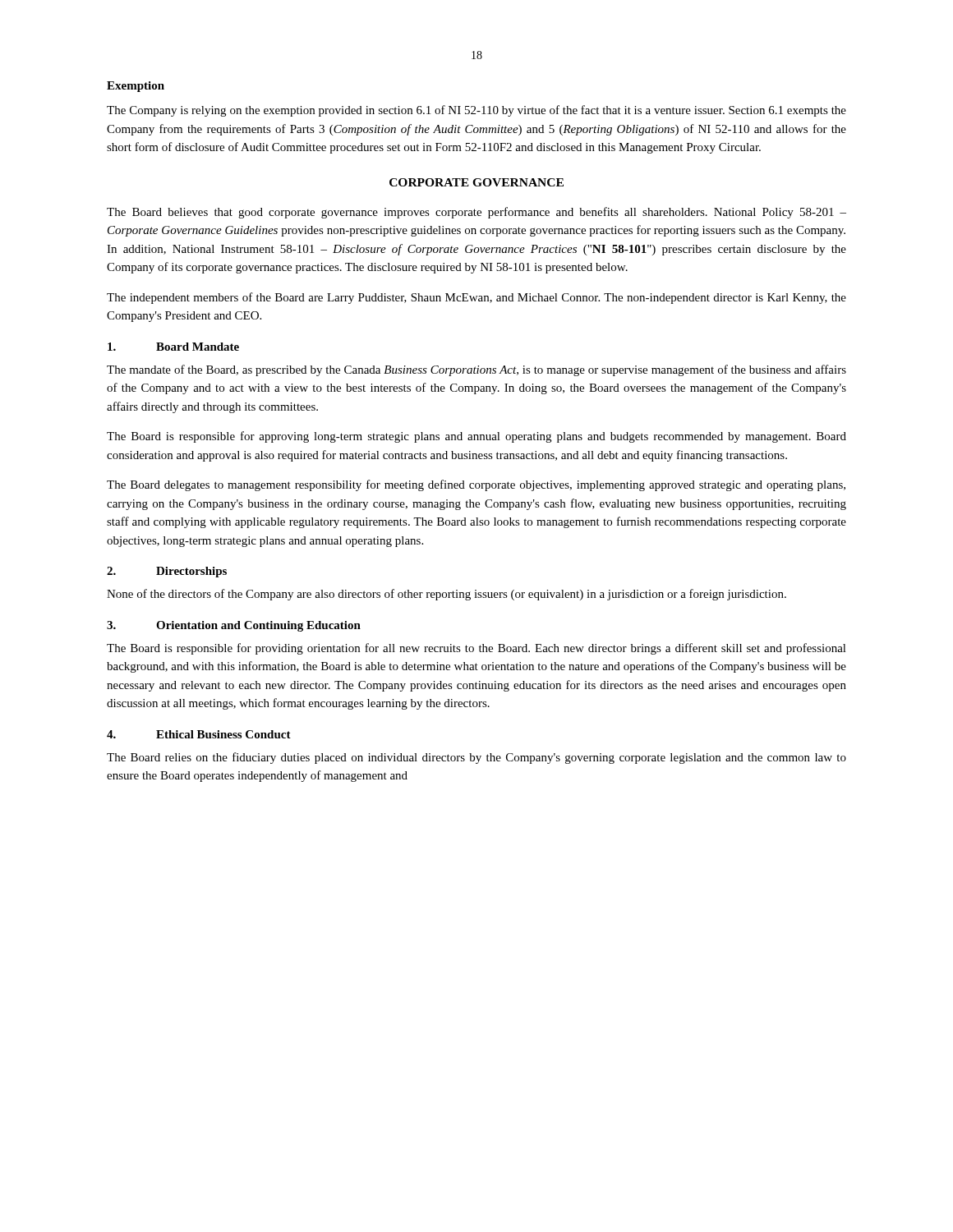Select the section header that reads "CORPORATE GOVERNANCE"
The height and width of the screenshot is (1232, 953).
[476, 182]
